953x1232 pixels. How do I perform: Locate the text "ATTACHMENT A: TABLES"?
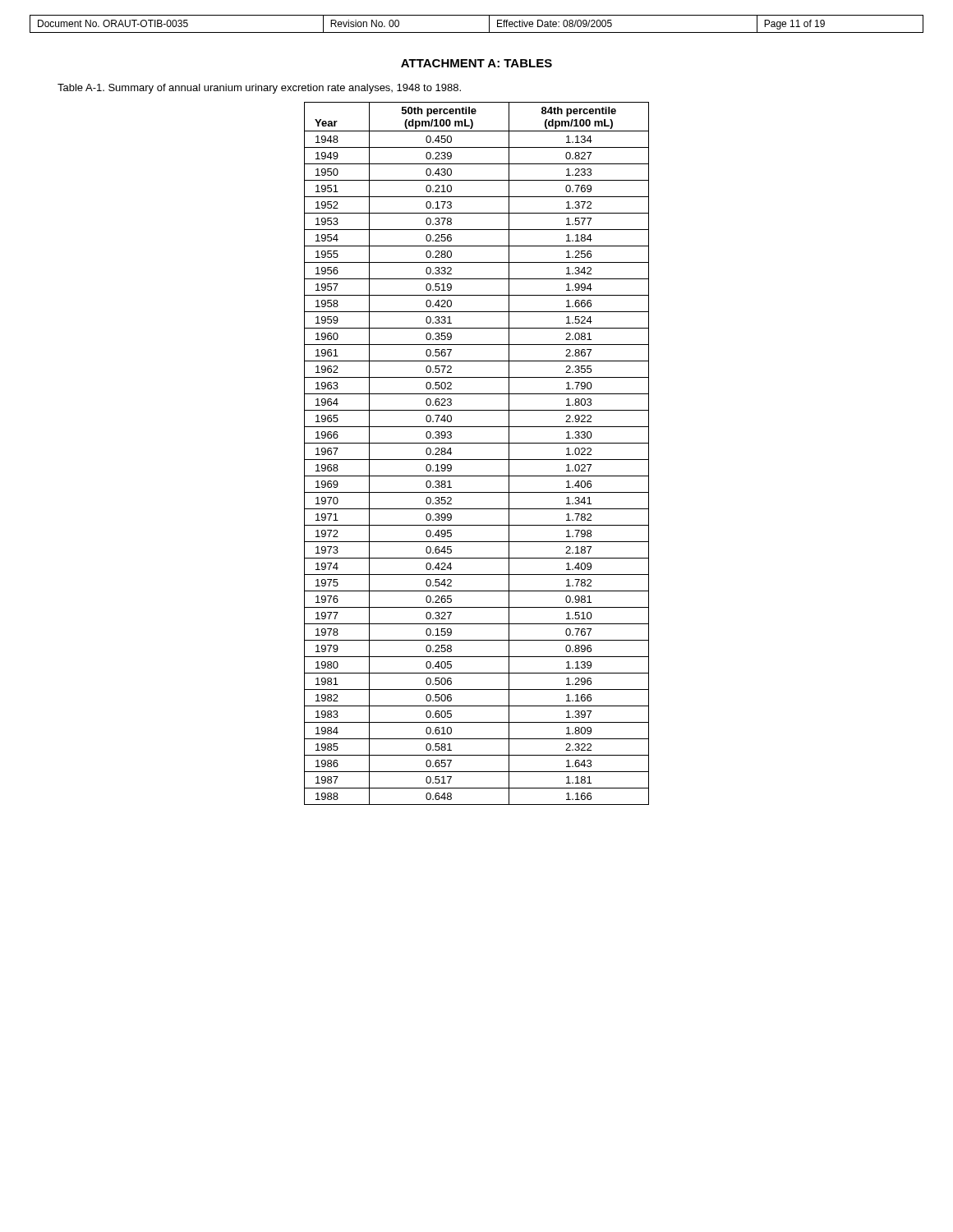click(476, 63)
